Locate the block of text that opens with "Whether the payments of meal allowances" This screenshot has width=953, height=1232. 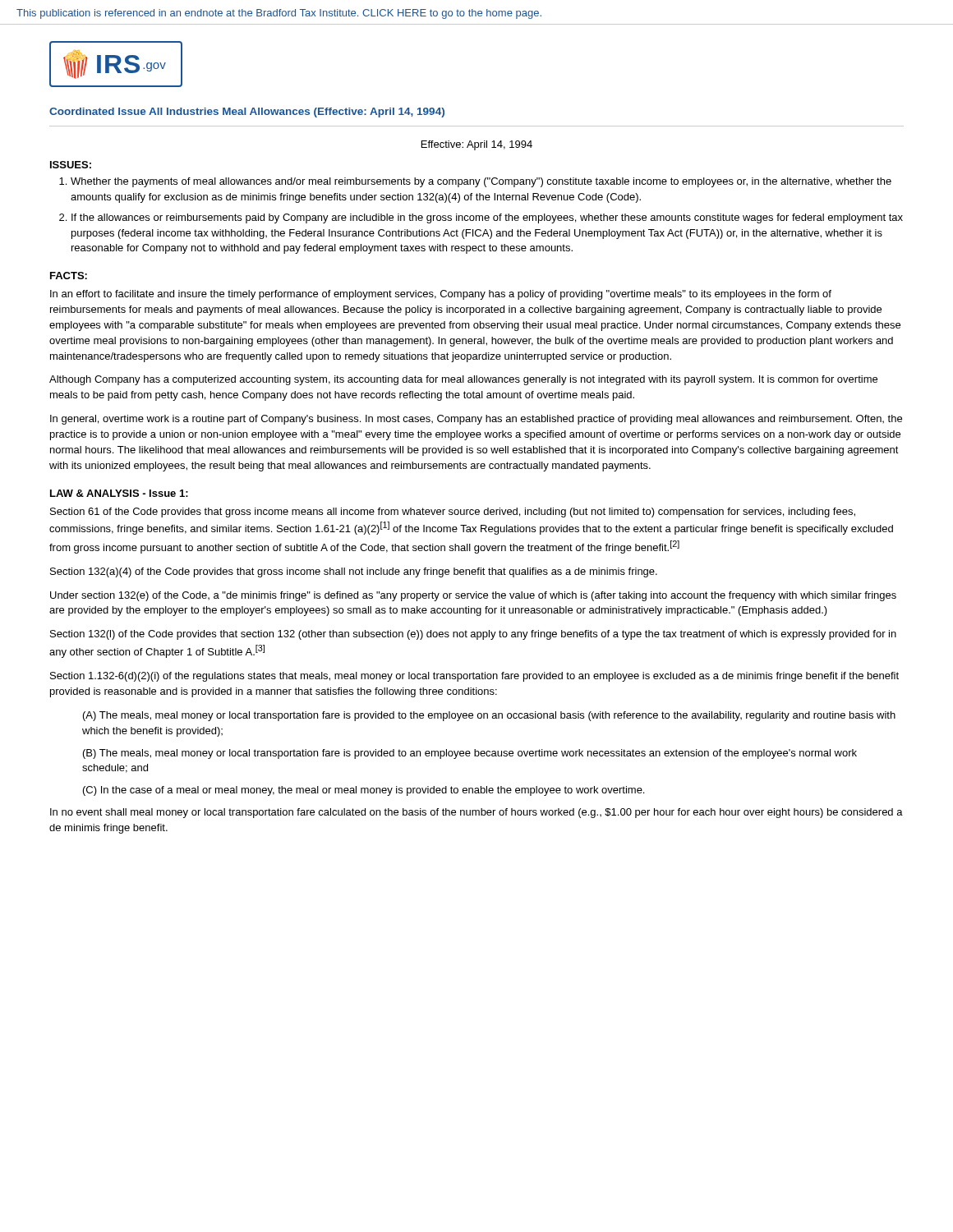pos(481,189)
